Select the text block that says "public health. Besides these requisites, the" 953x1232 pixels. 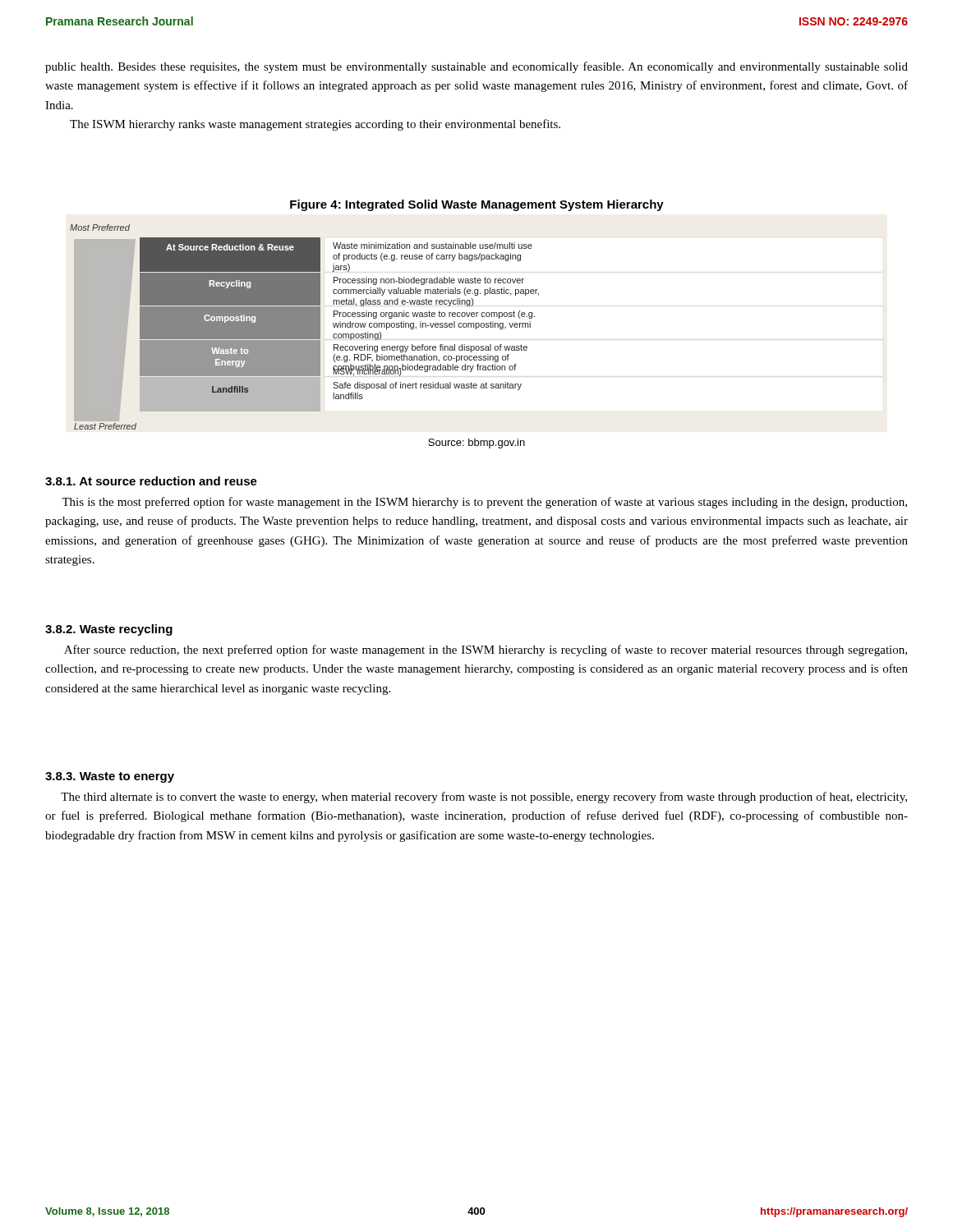476,95
